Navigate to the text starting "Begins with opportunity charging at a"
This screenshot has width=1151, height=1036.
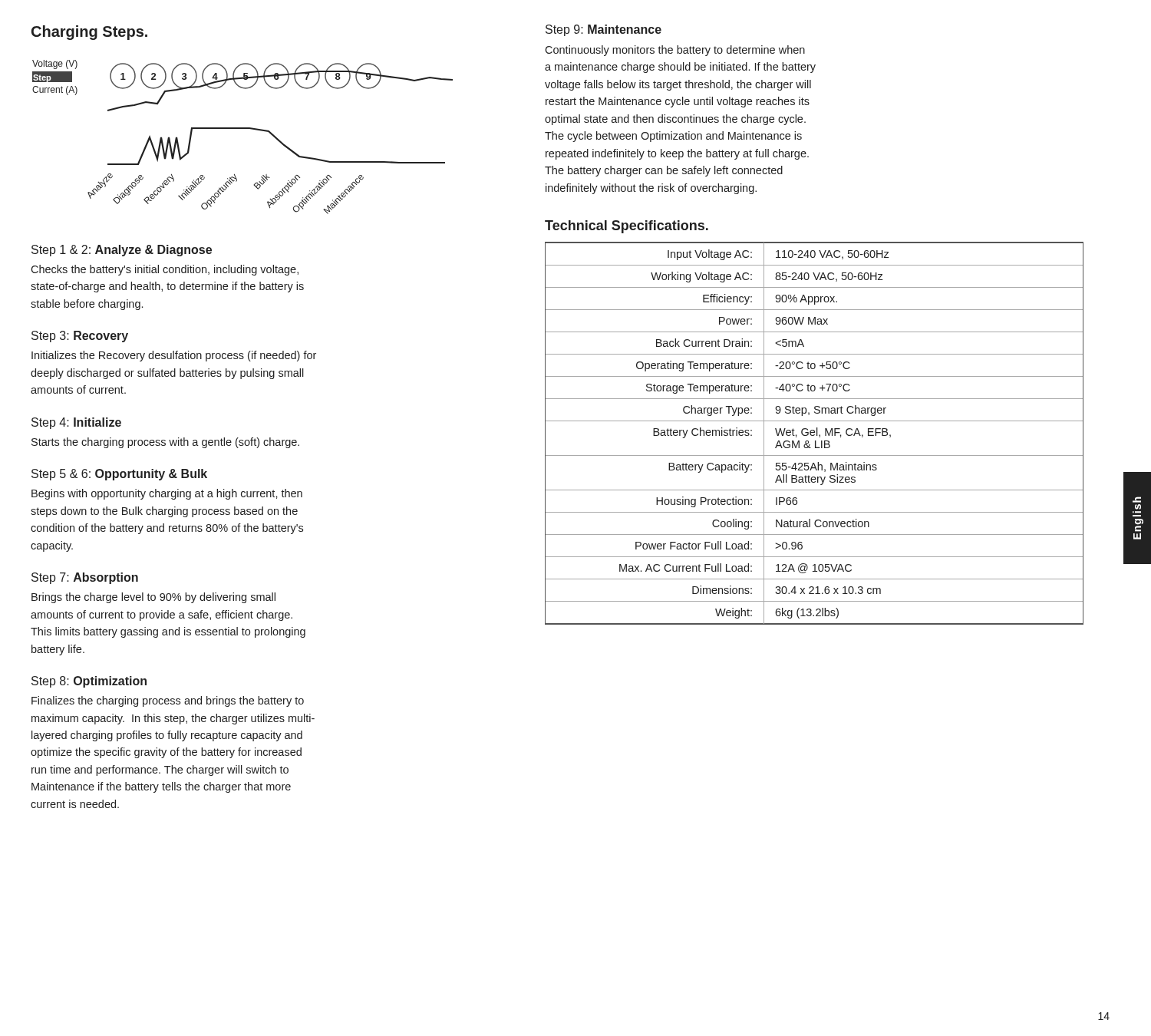click(167, 520)
